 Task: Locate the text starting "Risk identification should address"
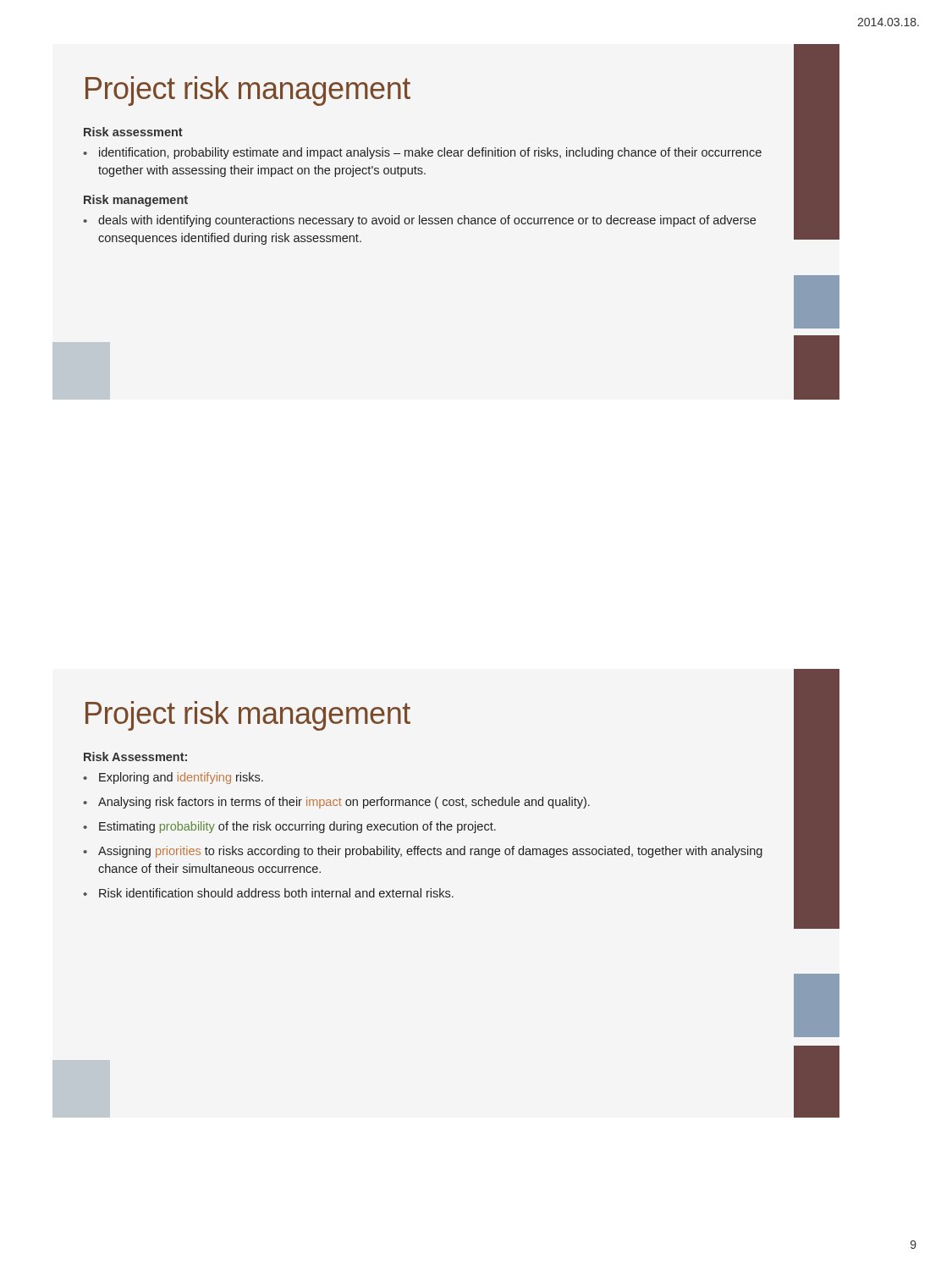276,893
